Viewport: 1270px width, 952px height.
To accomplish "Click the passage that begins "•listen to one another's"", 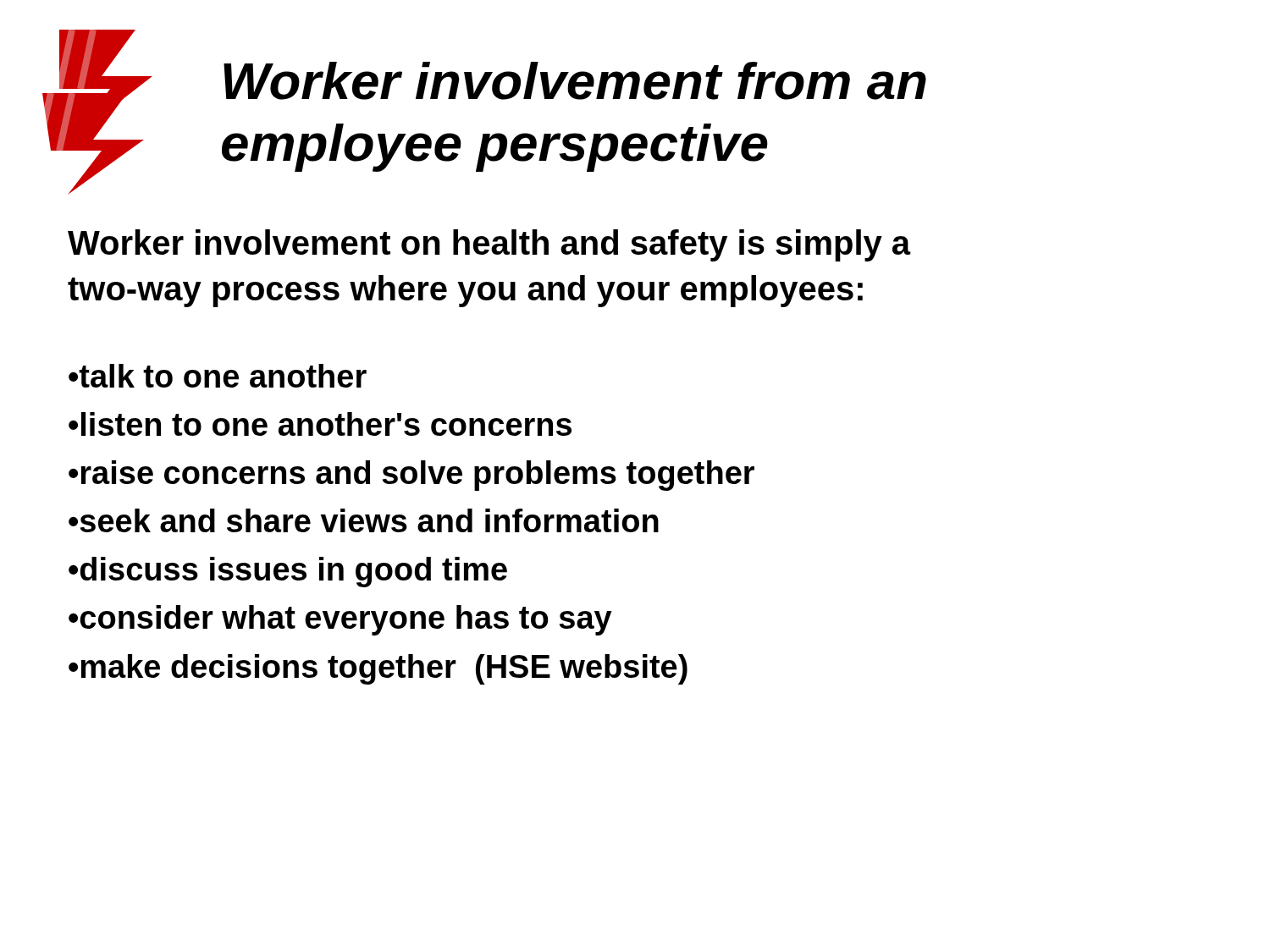I will (320, 425).
